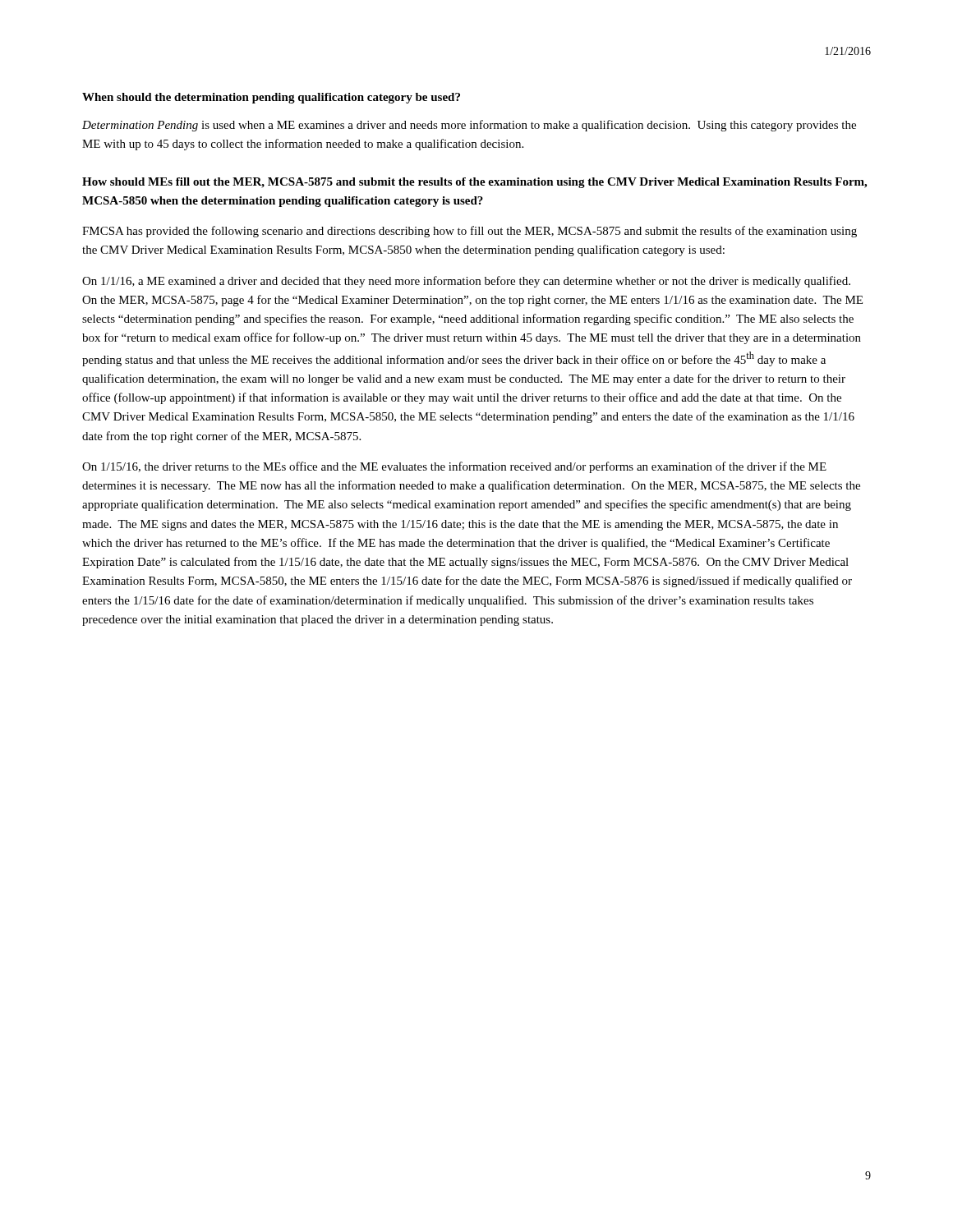Click the section header that begins "How should MEs fill out"

point(475,191)
